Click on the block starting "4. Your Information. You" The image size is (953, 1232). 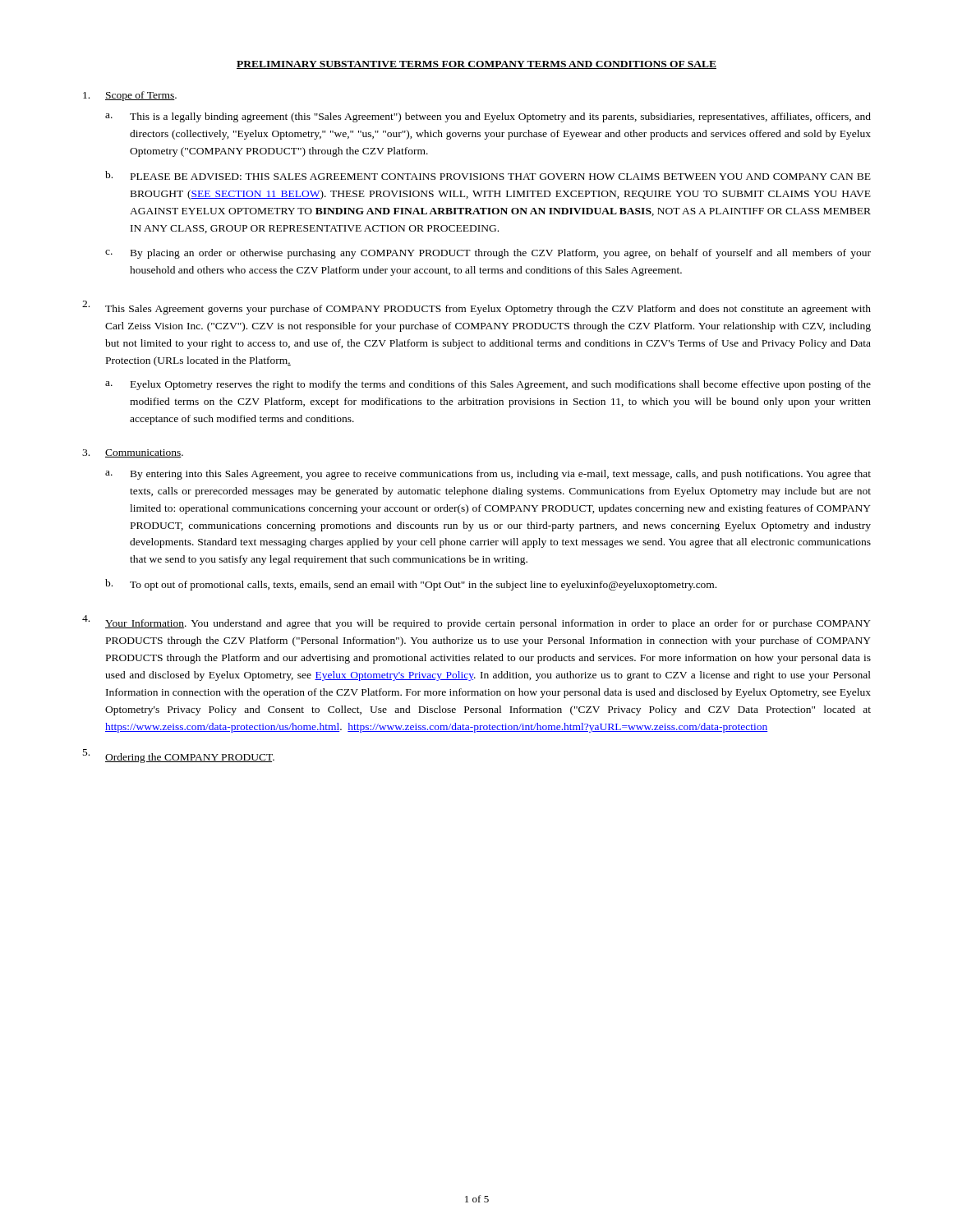pyautogui.click(x=476, y=674)
